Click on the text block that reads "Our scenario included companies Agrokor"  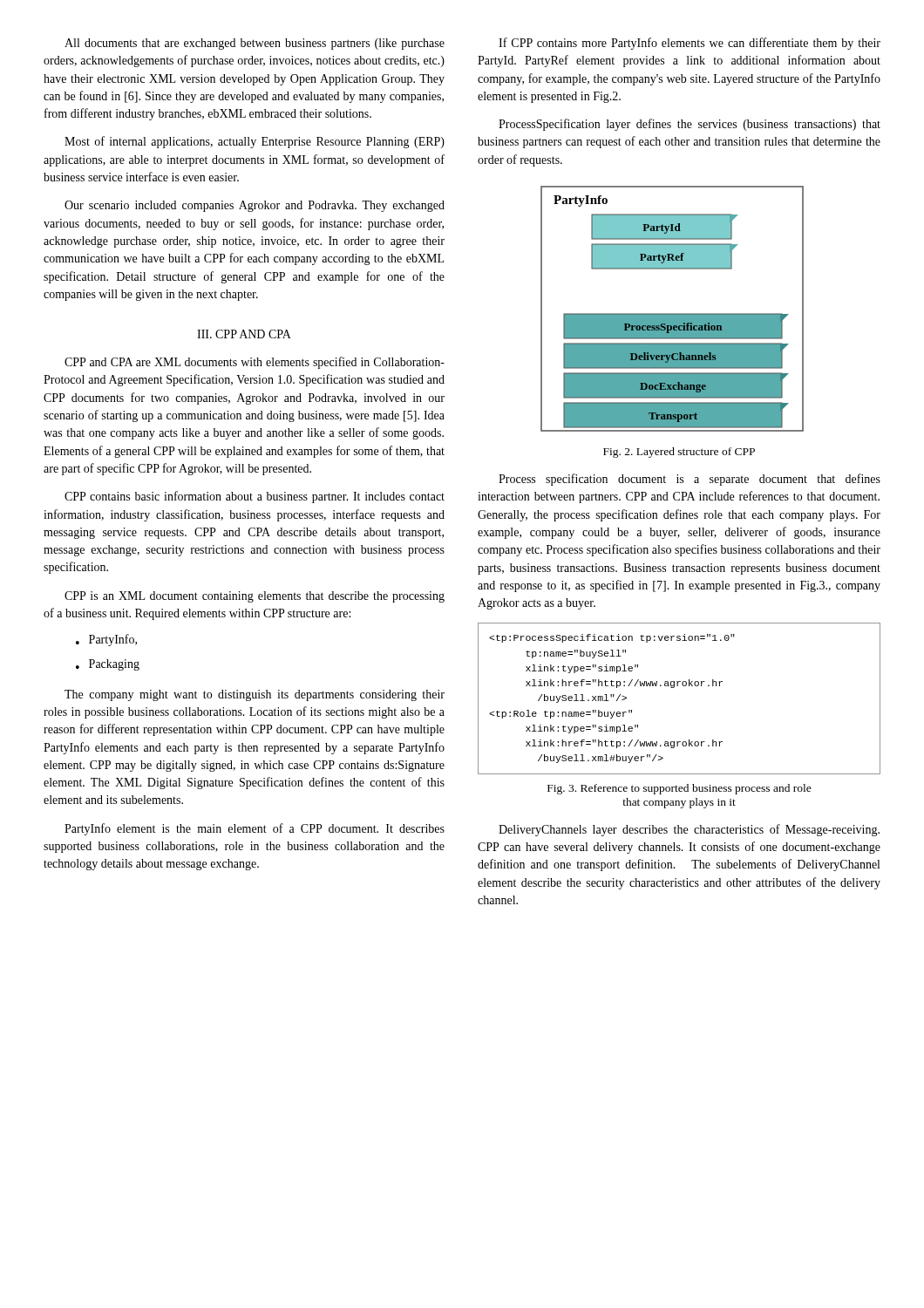coord(244,250)
